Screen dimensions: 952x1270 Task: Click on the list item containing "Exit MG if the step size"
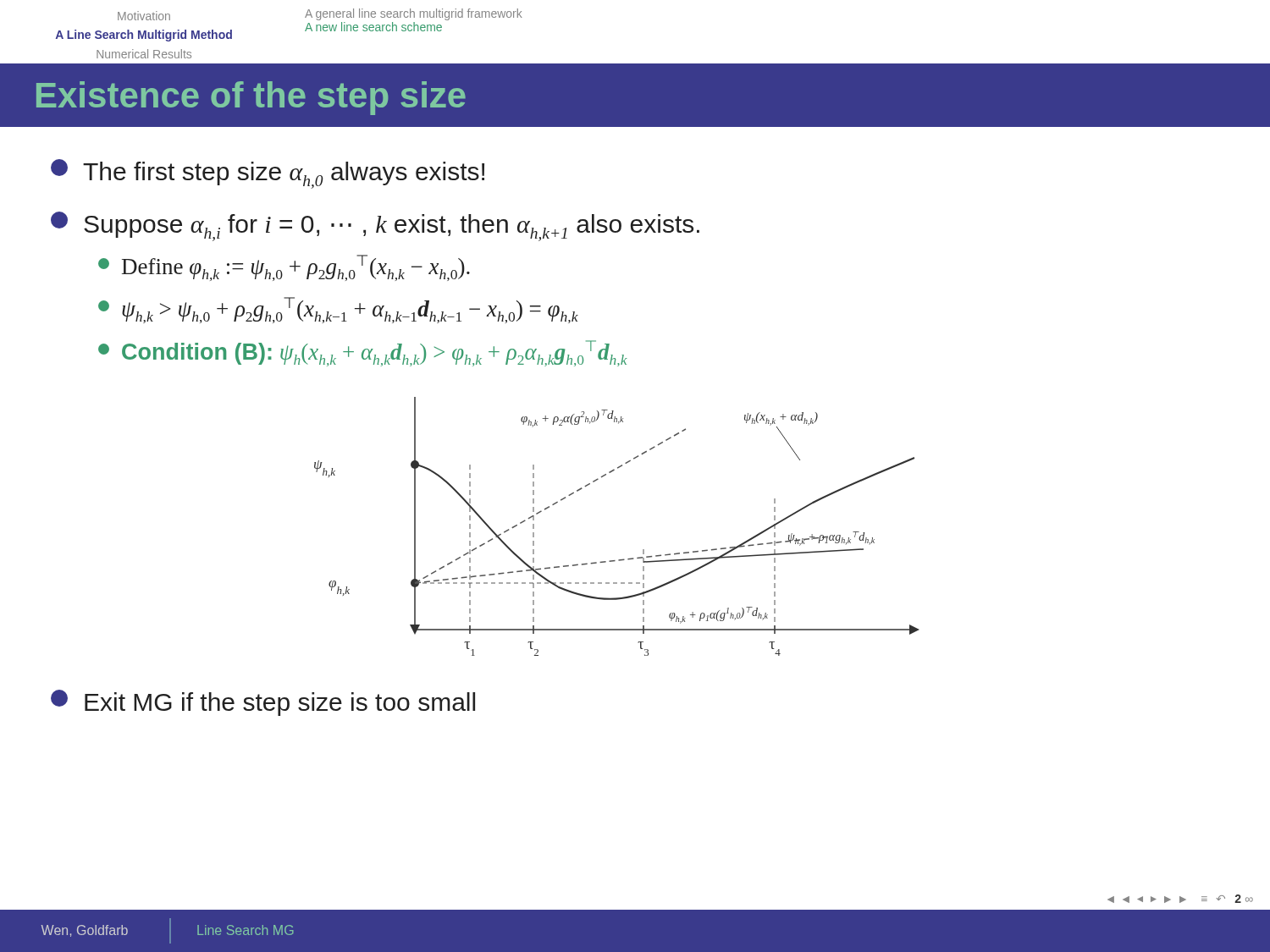(264, 702)
